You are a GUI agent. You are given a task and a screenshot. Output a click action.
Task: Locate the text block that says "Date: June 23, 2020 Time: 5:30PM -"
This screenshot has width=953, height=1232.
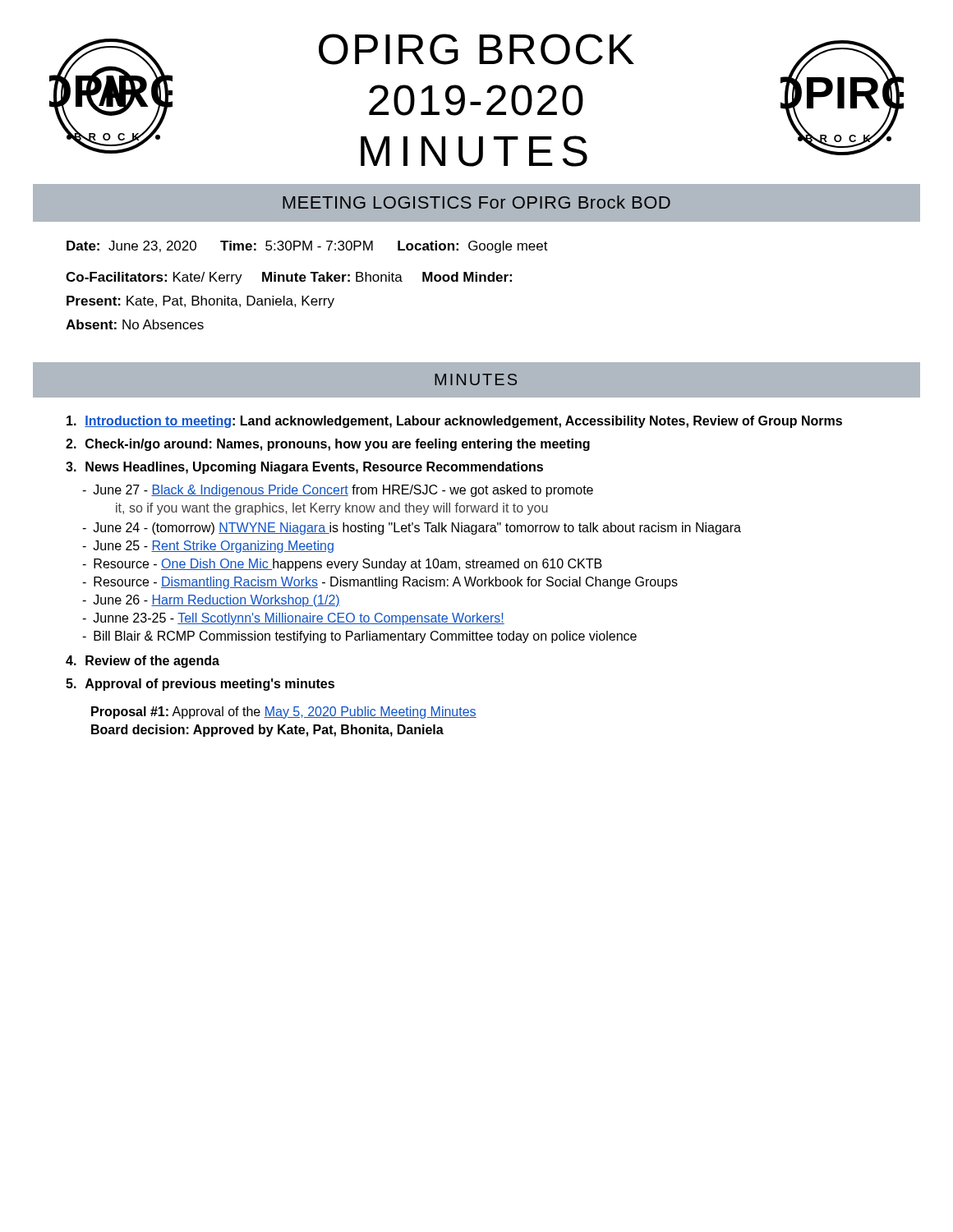307,246
